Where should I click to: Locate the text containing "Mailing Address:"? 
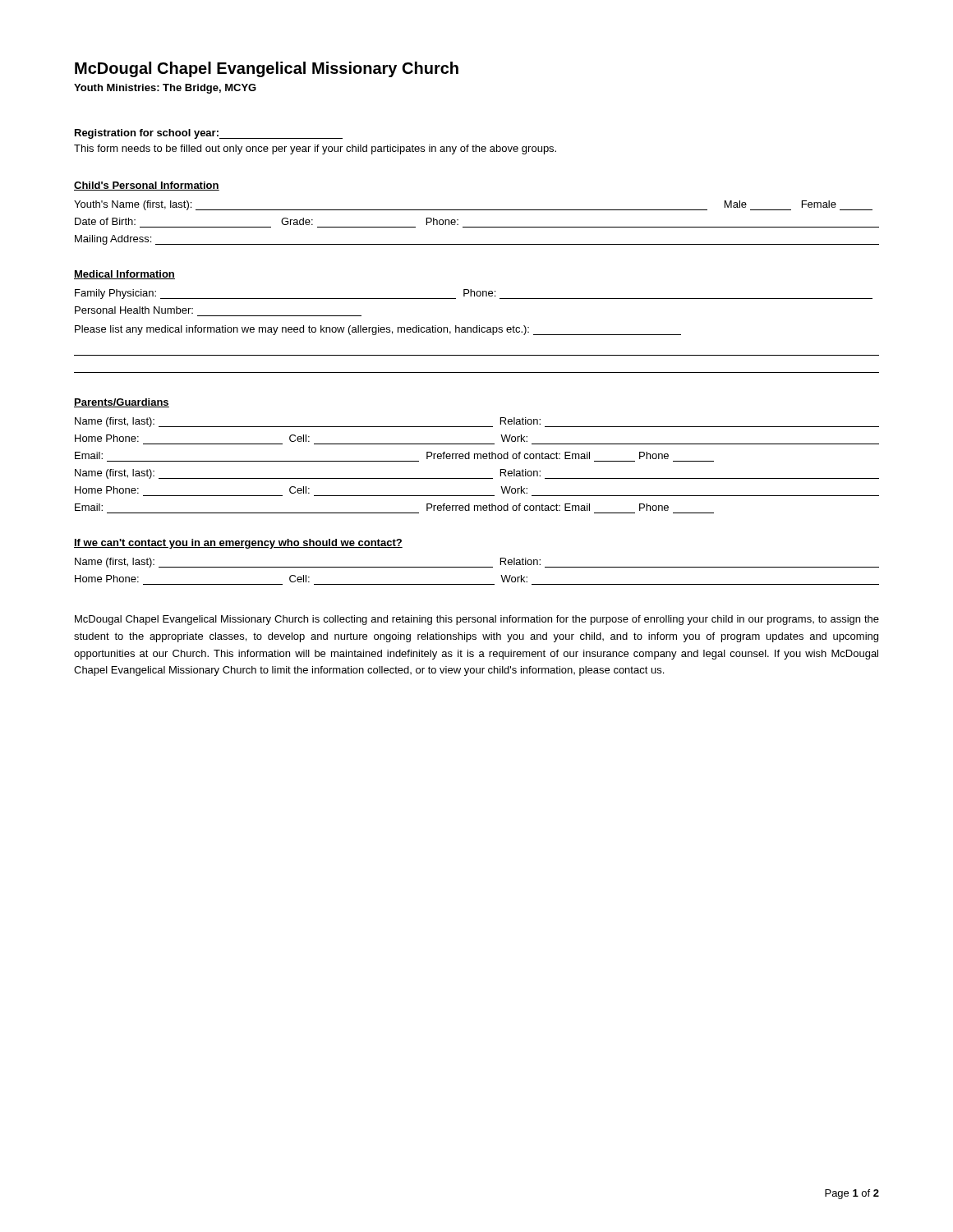tap(476, 239)
